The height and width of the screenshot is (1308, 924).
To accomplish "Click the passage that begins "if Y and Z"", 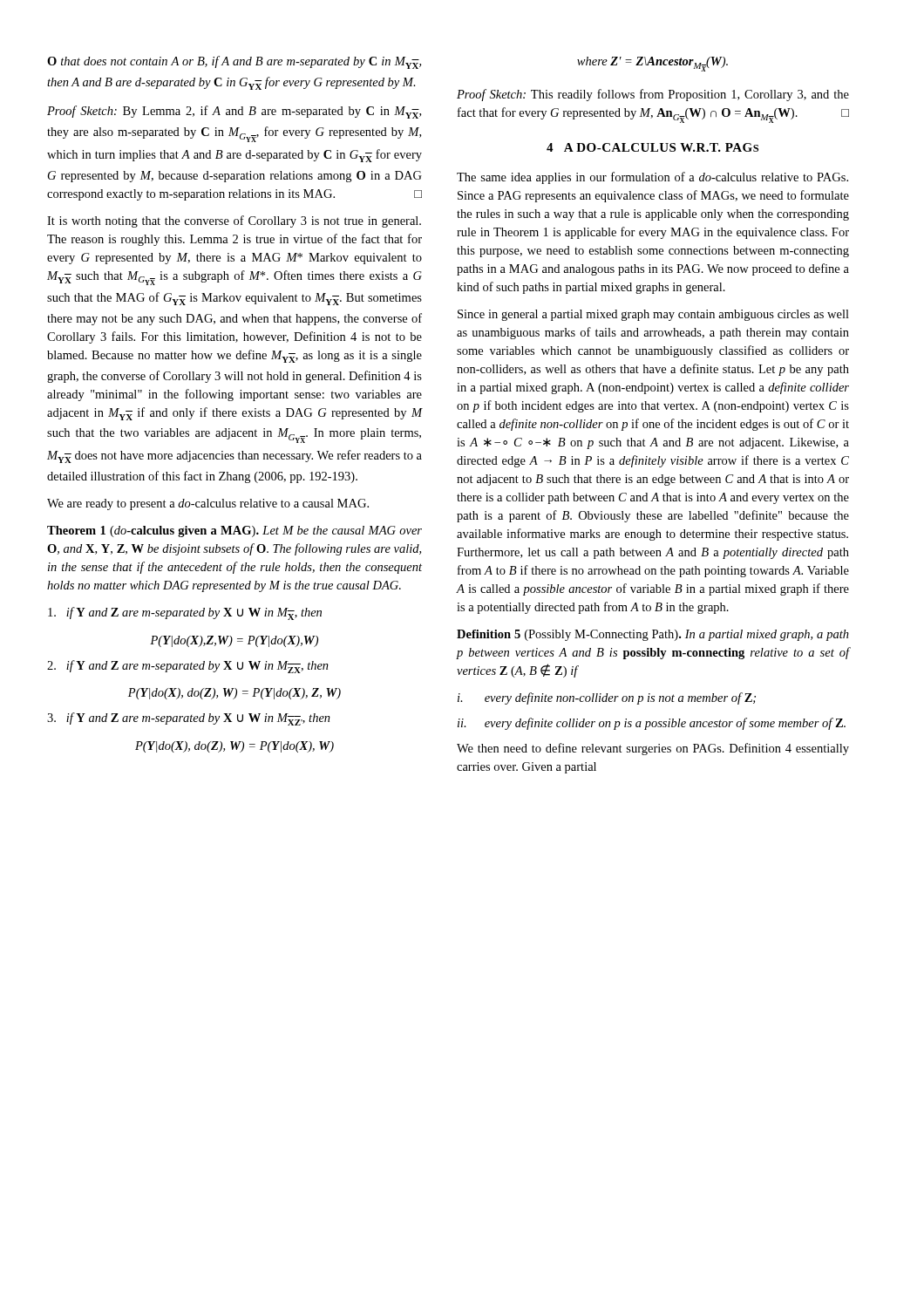I will click(234, 626).
